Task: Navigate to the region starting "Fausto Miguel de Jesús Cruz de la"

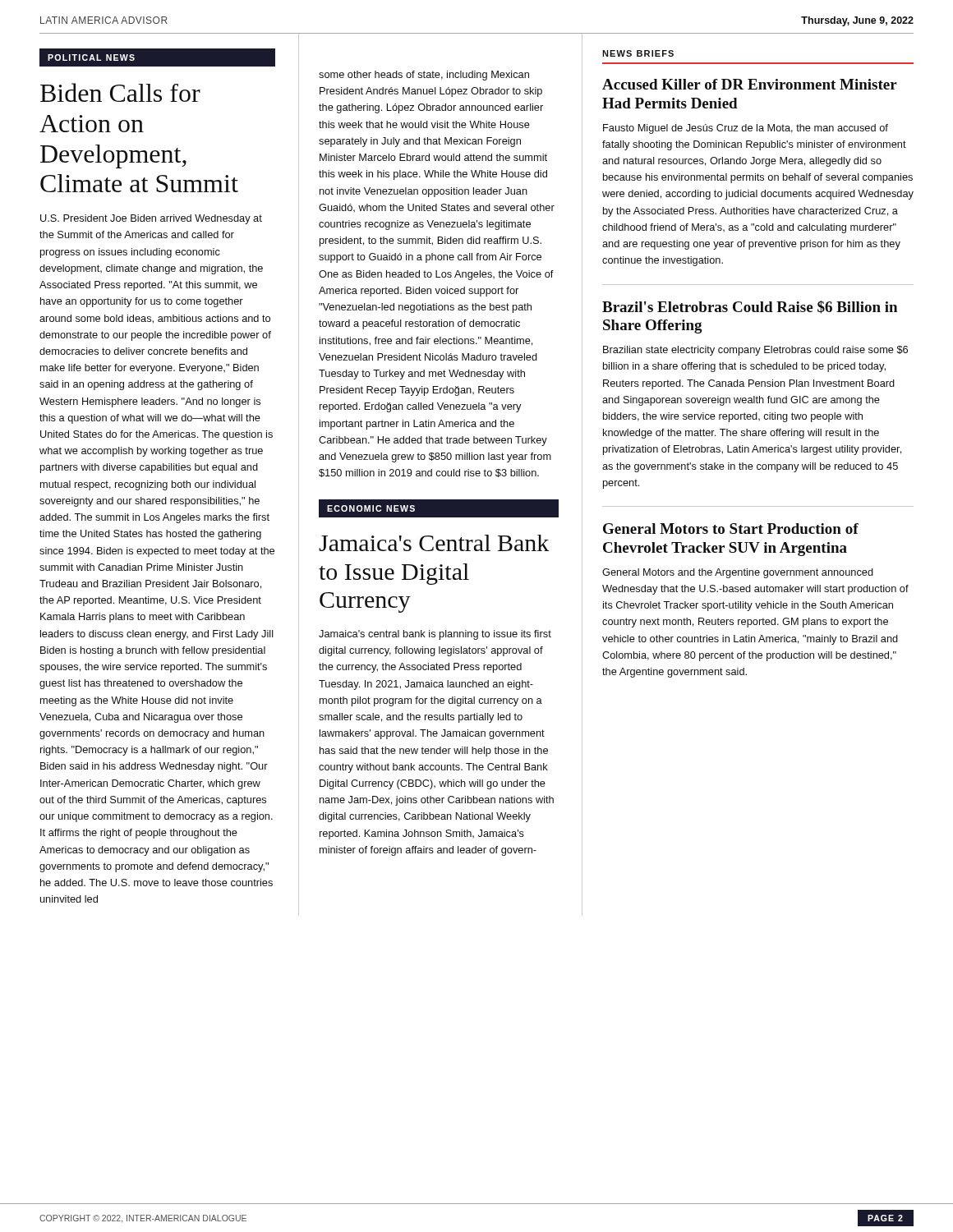Action: (x=758, y=194)
